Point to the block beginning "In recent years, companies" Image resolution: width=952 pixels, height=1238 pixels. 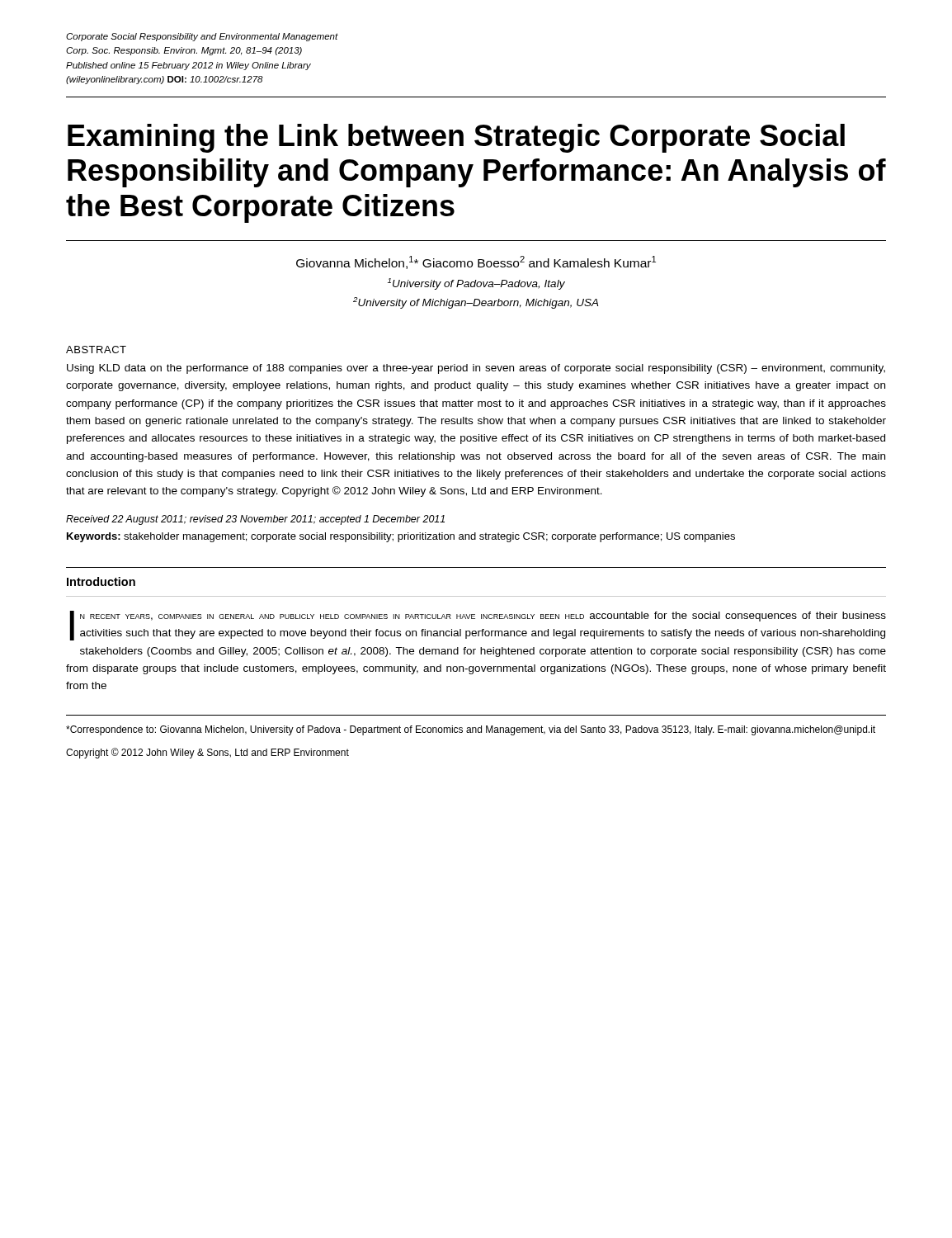(476, 651)
